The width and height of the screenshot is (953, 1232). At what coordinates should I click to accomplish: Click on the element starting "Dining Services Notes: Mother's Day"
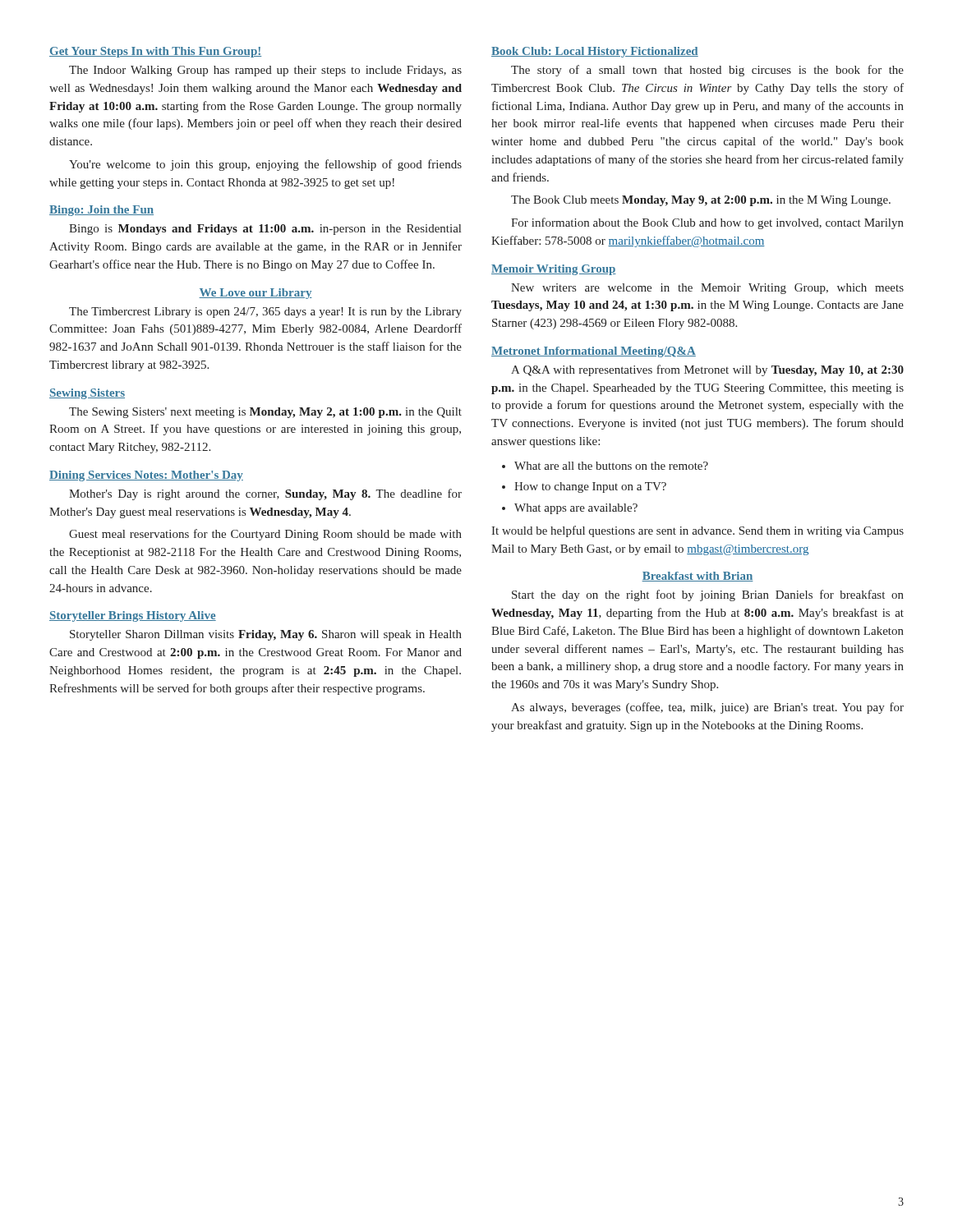pos(146,476)
